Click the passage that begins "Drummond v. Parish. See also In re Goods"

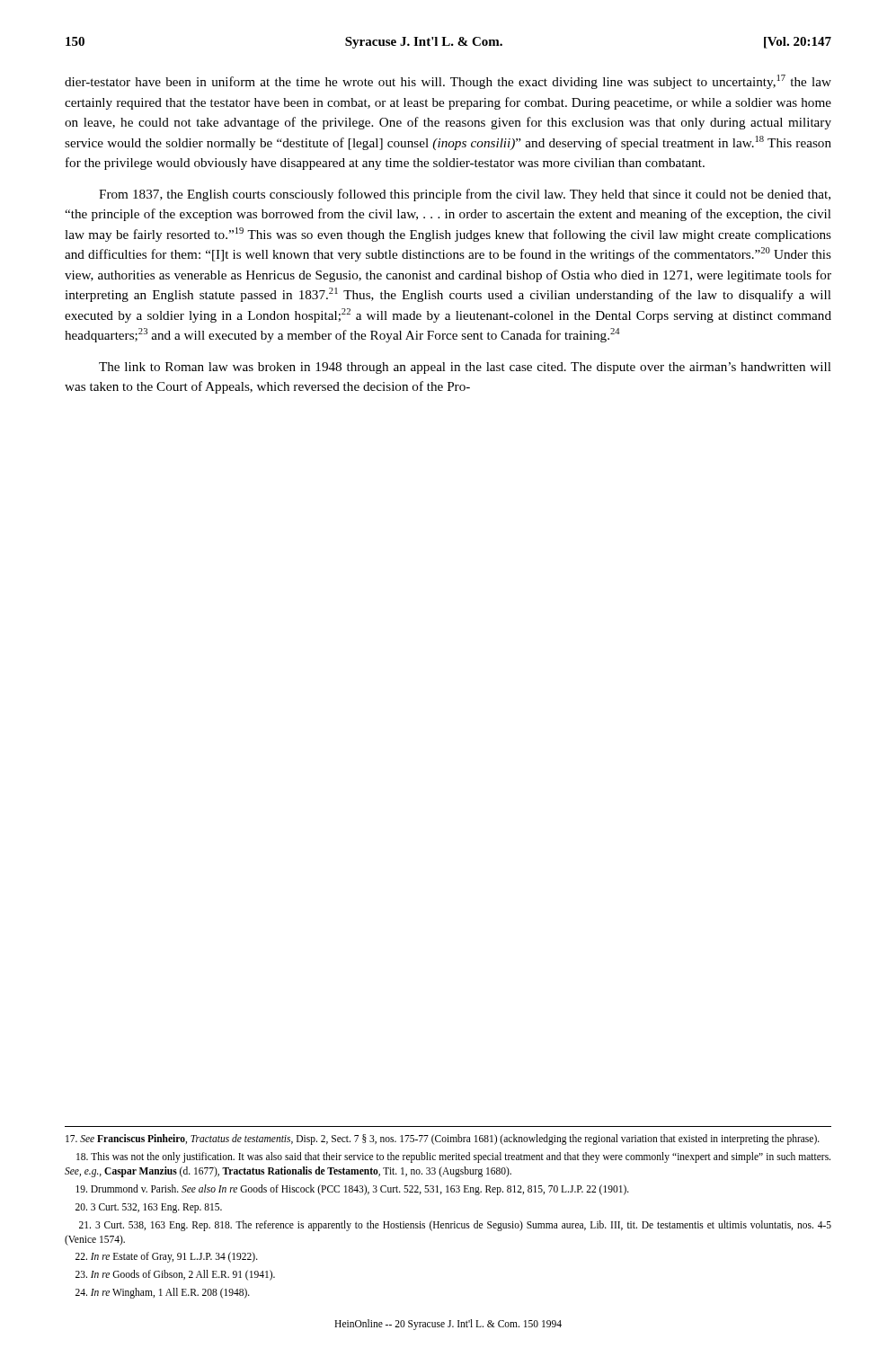[347, 1189]
